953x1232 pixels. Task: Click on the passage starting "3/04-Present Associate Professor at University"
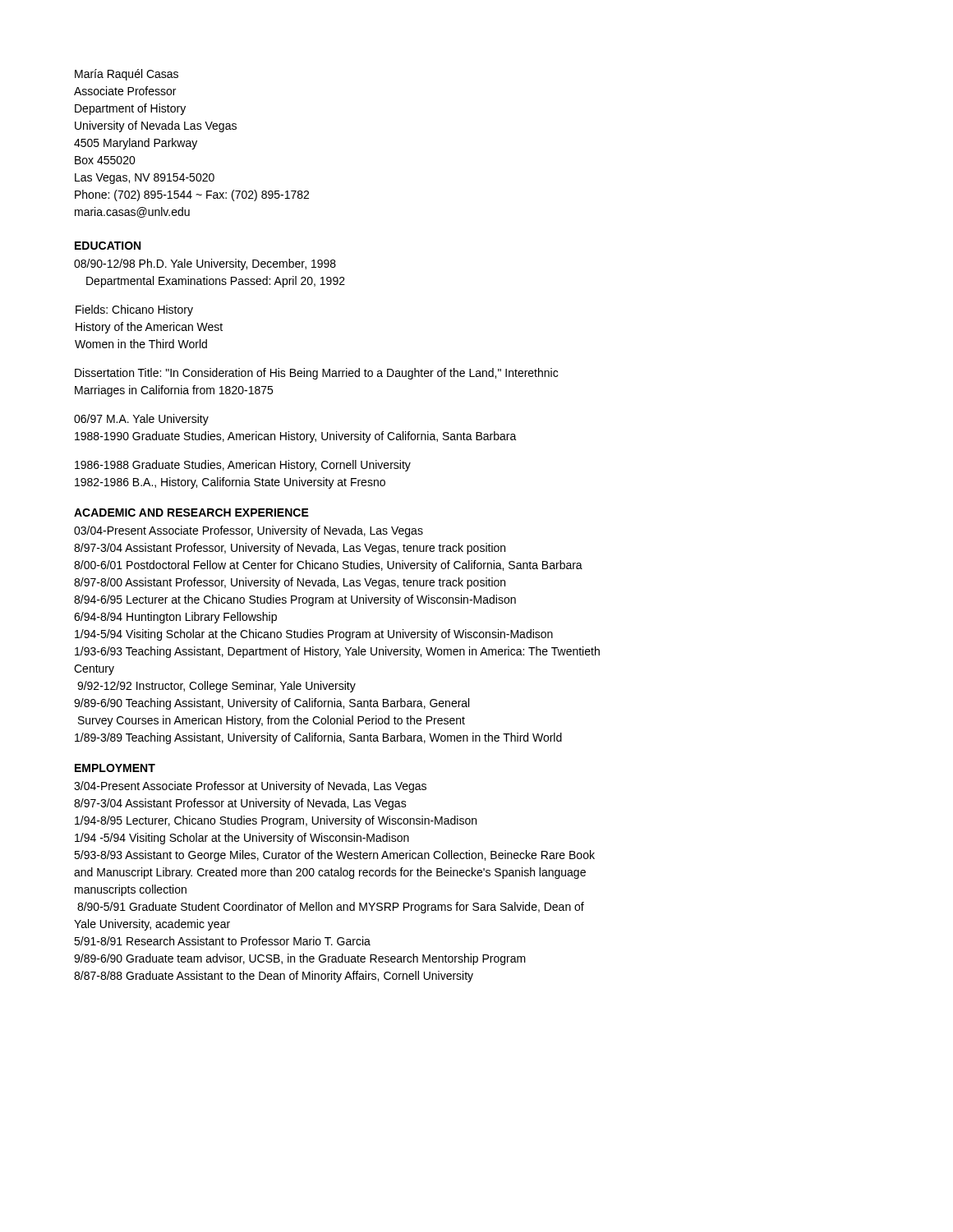(x=334, y=881)
